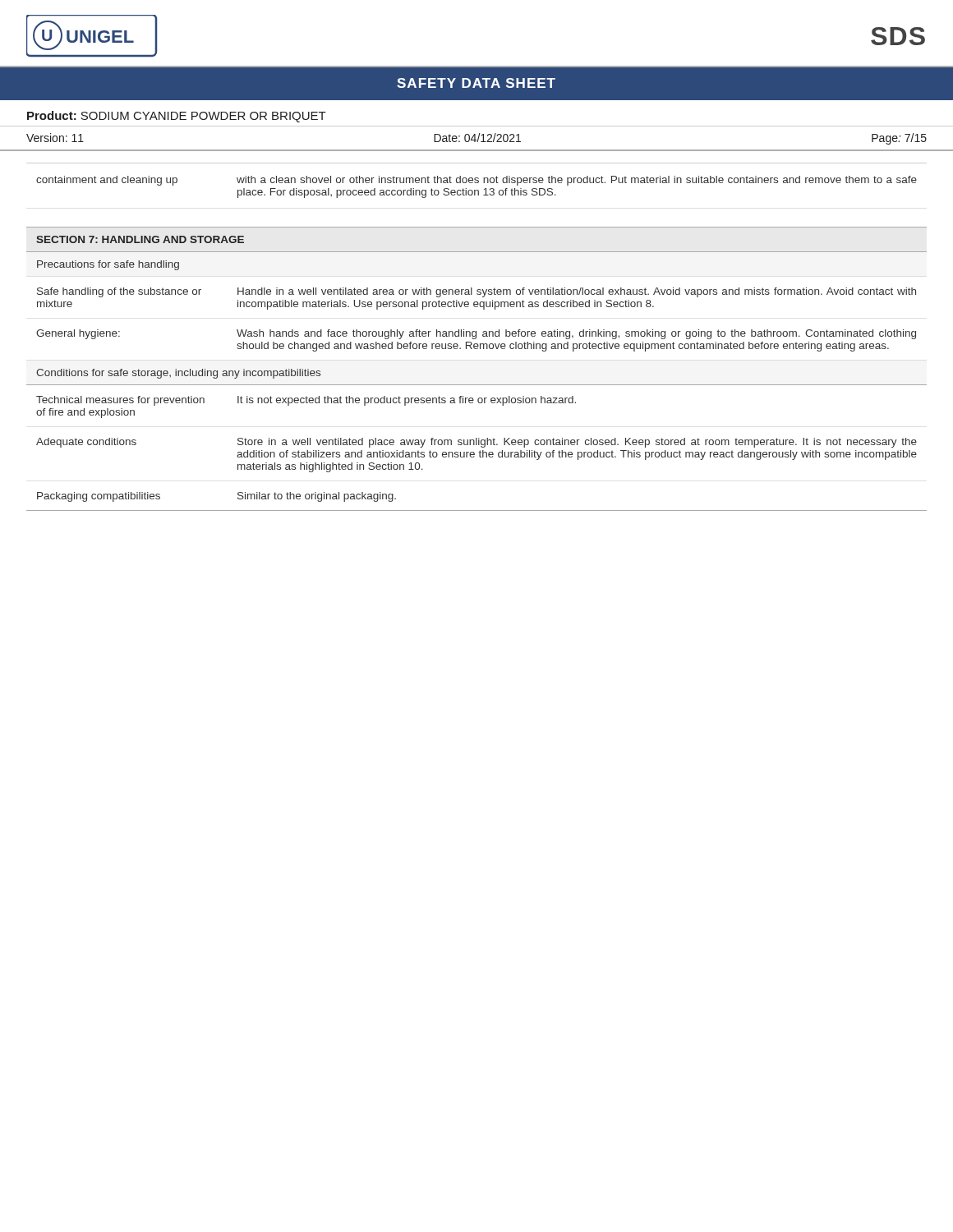Locate the text starting "SAFETY DATA SHEET"
953x1232 pixels.
pyautogui.click(x=476, y=83)
